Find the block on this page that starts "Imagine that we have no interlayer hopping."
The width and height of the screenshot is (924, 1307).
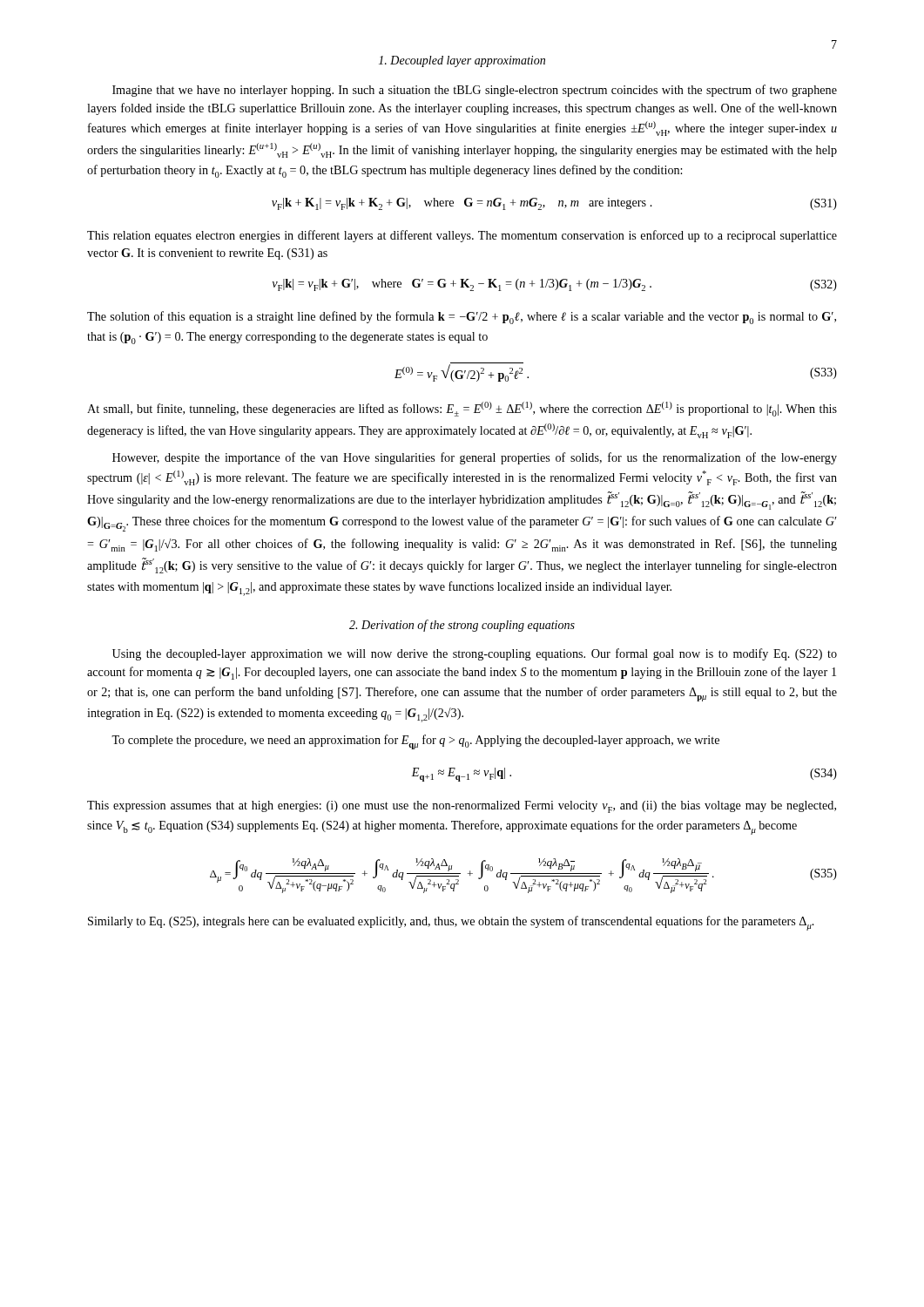pyautogui.click(x=462, y=131)
